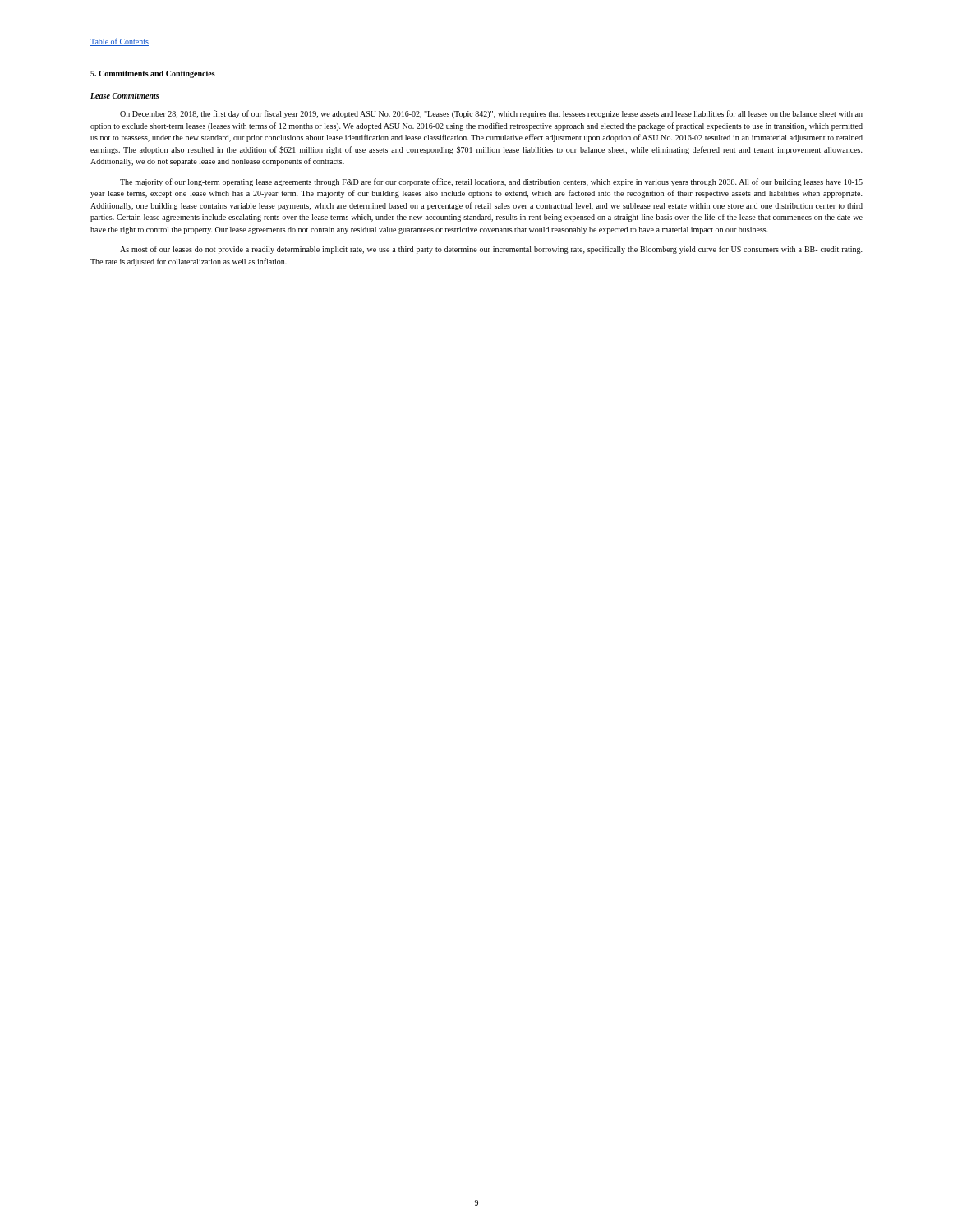953x1232 pixels.
Task: Select the section header that reads "Lease Commitments"
Action: pyautogui.click(x=125, y=96)
